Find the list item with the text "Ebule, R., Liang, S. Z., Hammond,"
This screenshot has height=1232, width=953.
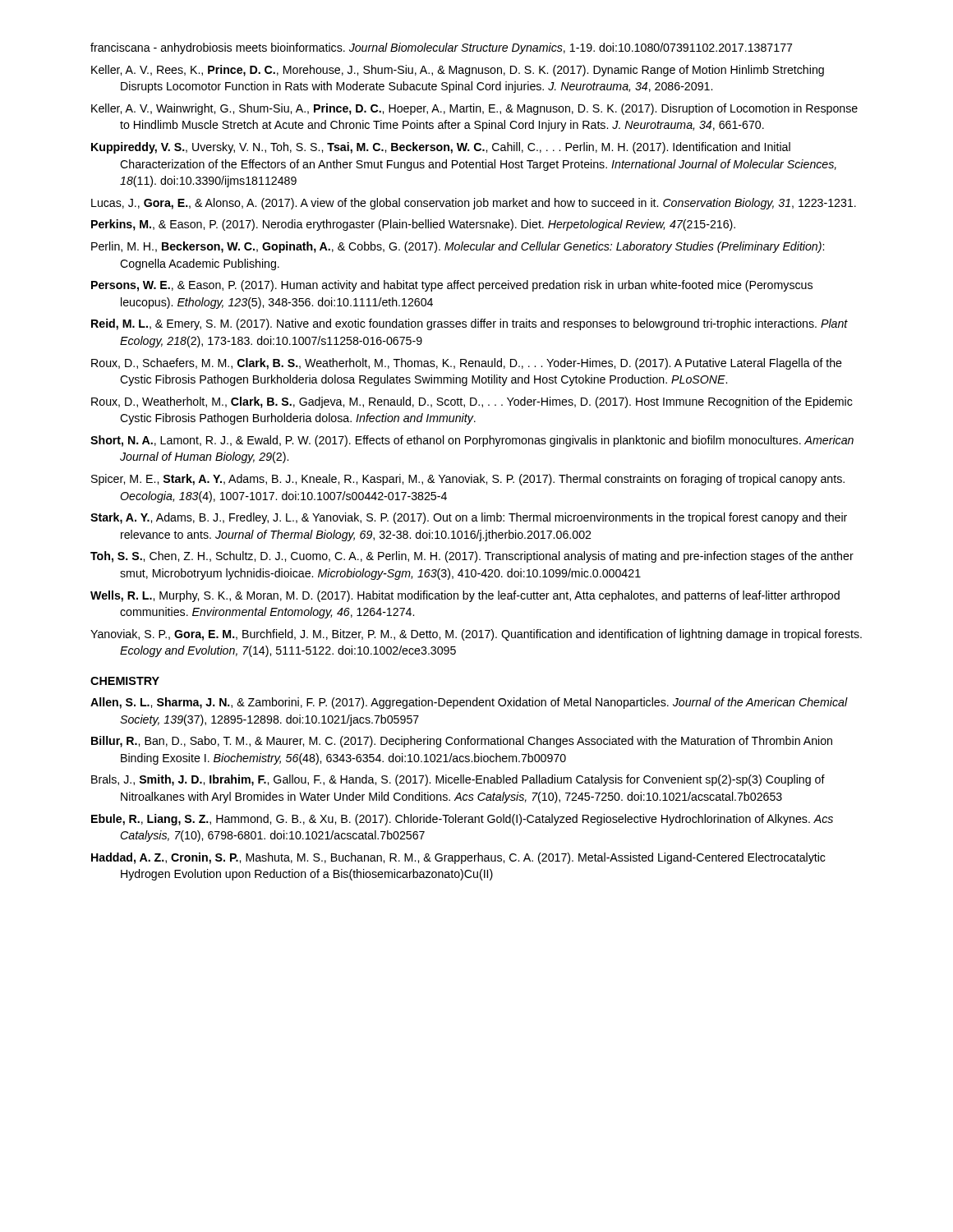coord(462,827)
